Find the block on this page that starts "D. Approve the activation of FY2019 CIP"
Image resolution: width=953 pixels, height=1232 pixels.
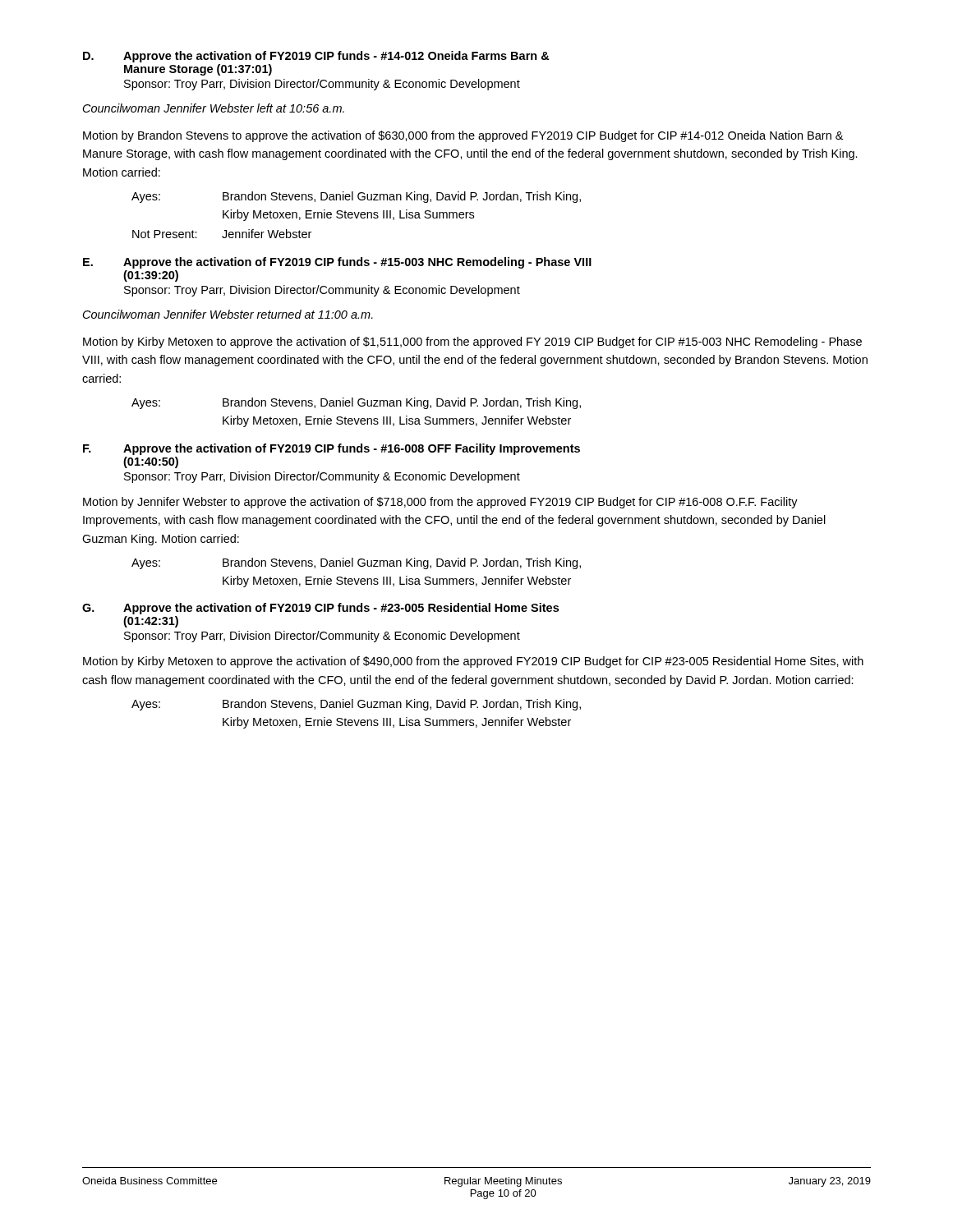[x=476, y=70]
